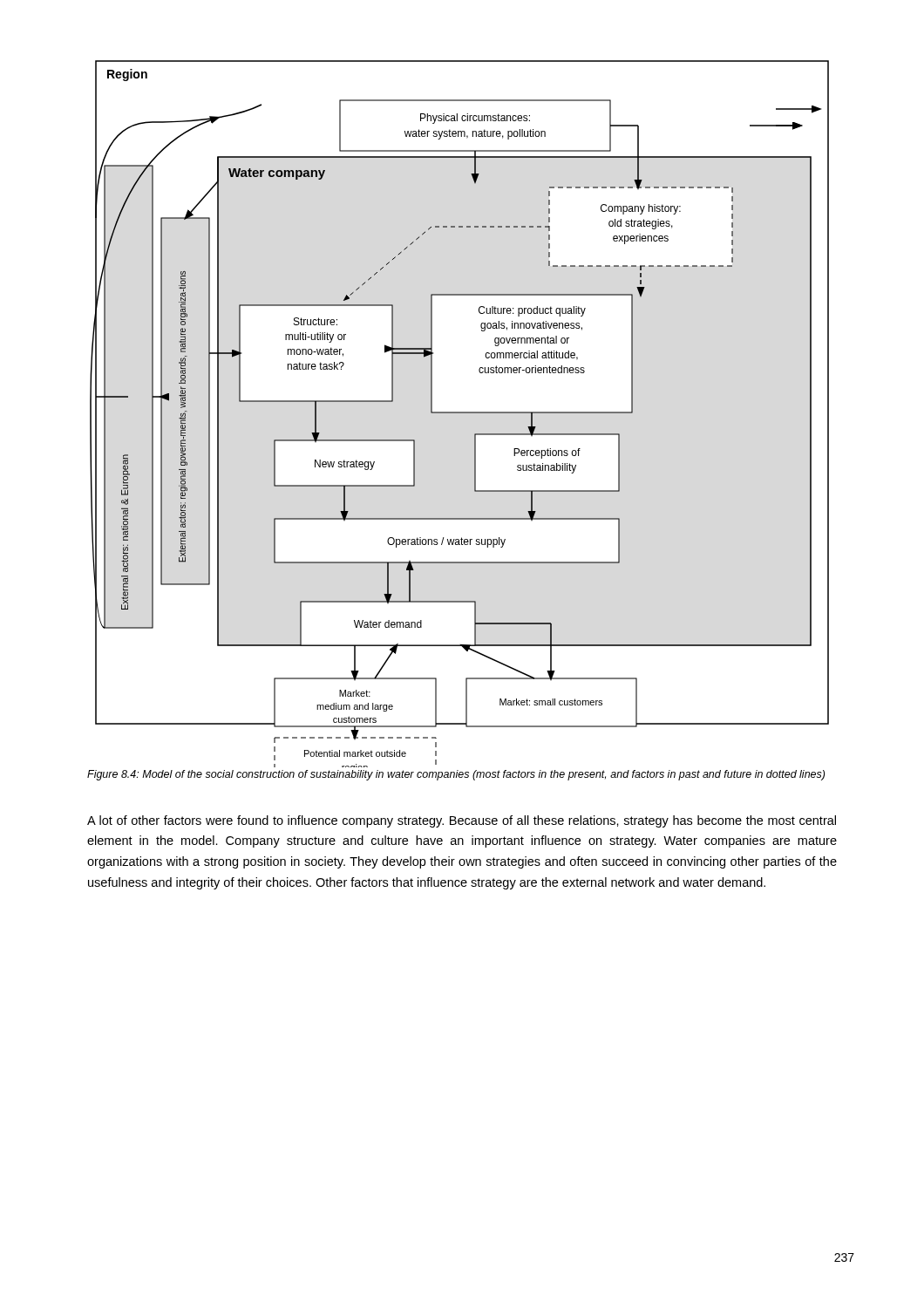The image size is (924, 1308).
Task: Find the flowchart
Action: [x=462, y=410]
